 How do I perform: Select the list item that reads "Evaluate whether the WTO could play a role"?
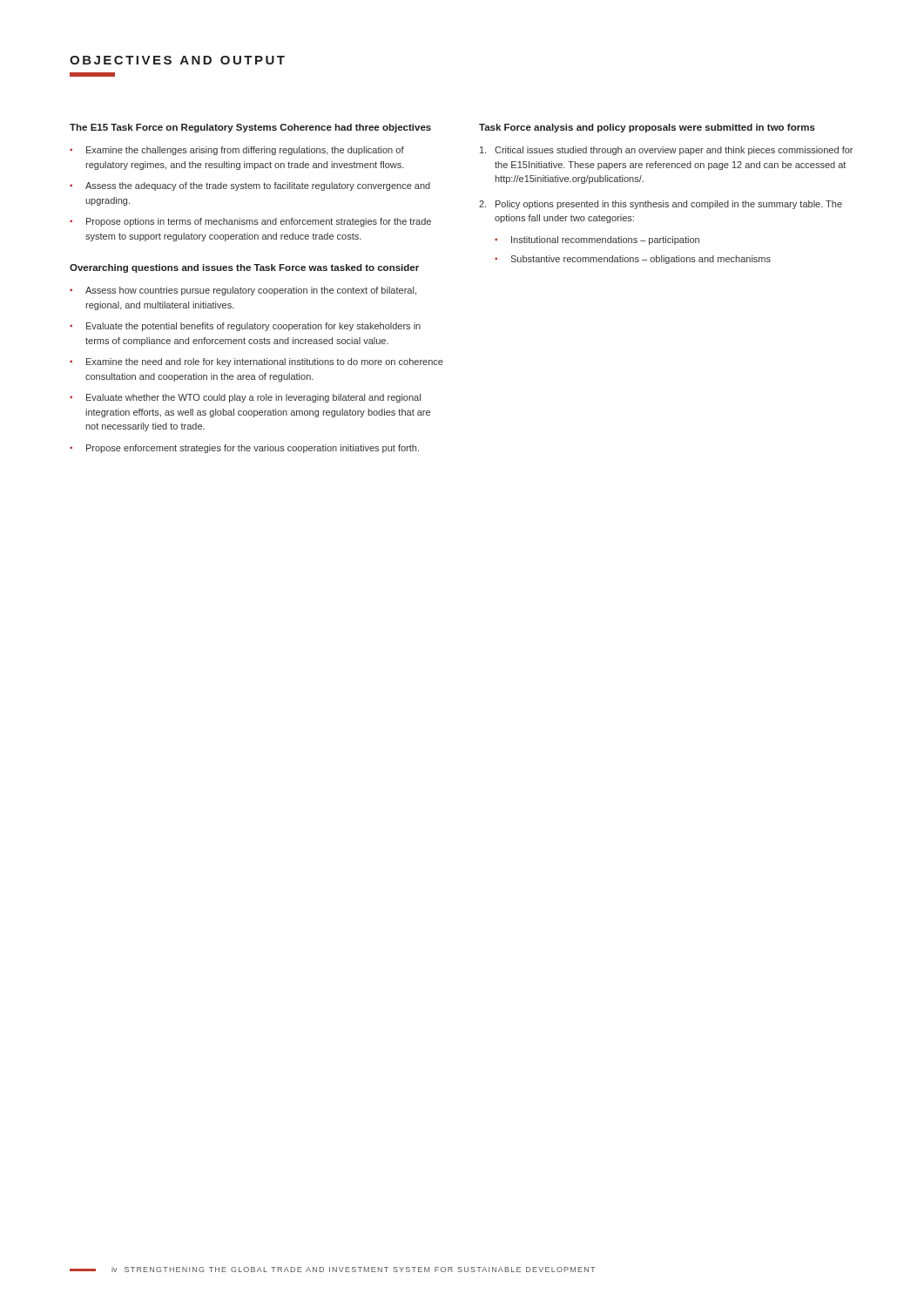pos(258,412)
